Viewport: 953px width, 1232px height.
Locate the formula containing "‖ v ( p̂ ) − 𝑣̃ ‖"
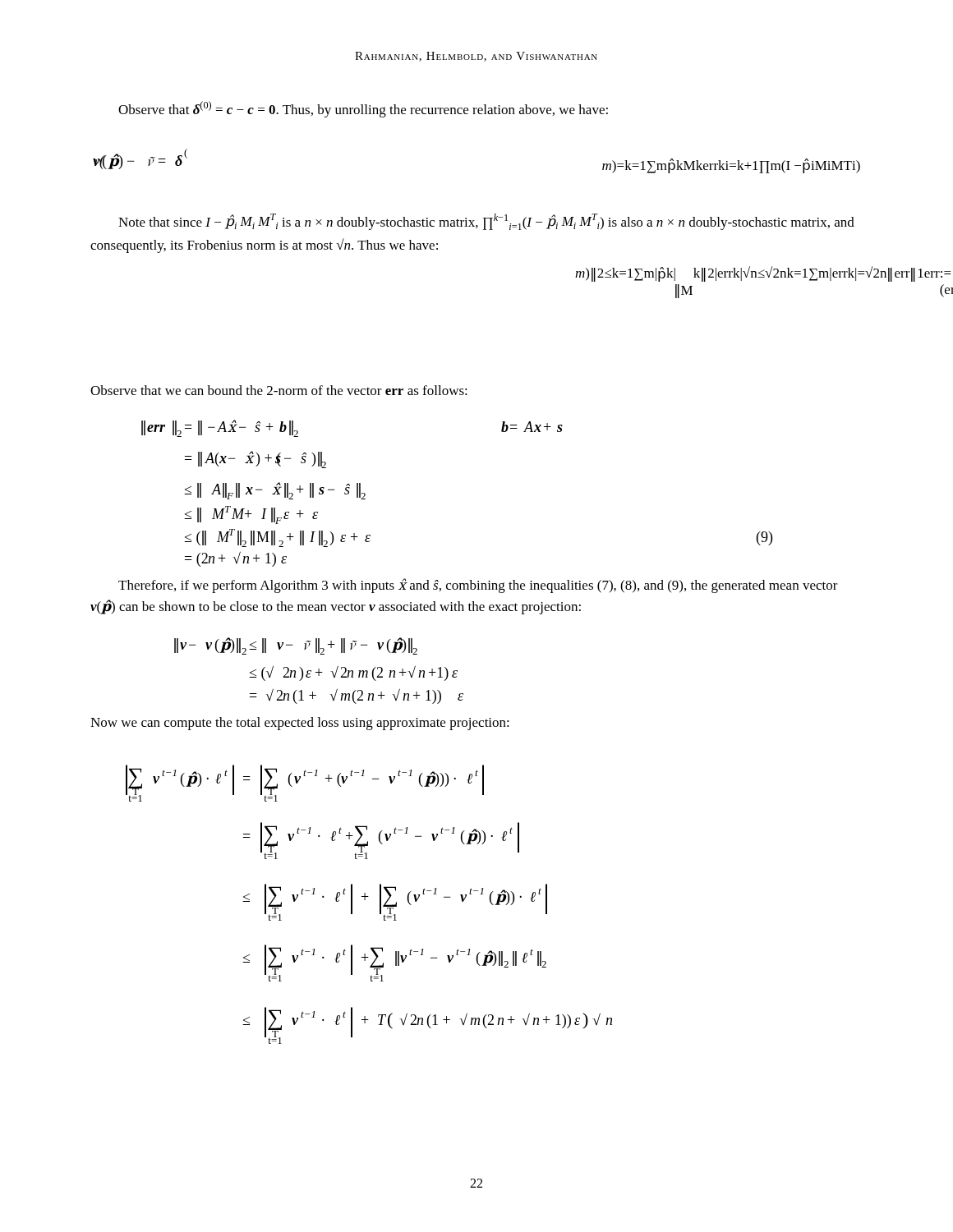[x=719, y=274]
